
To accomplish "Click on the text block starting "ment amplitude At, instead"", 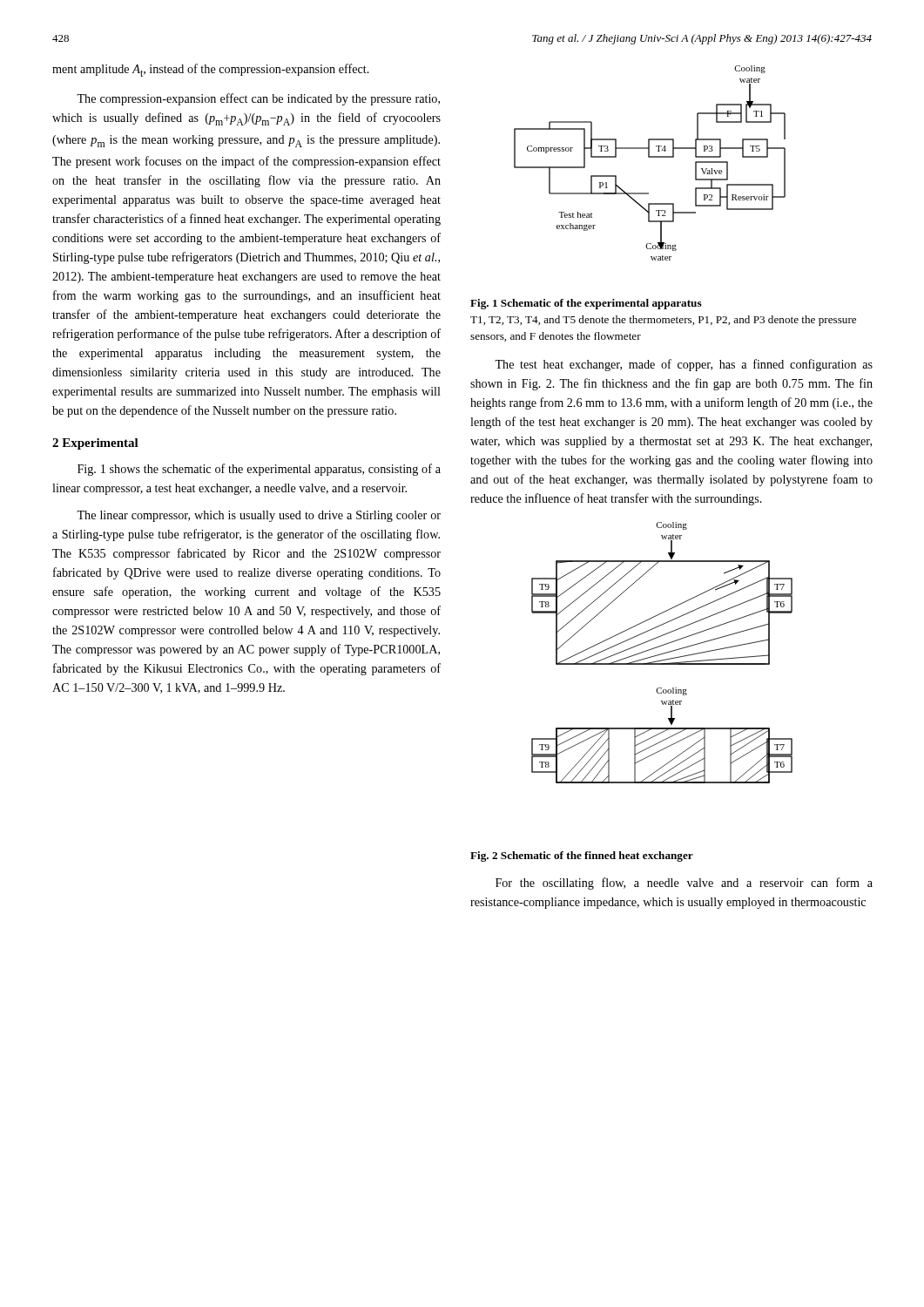I will point(246,240).
